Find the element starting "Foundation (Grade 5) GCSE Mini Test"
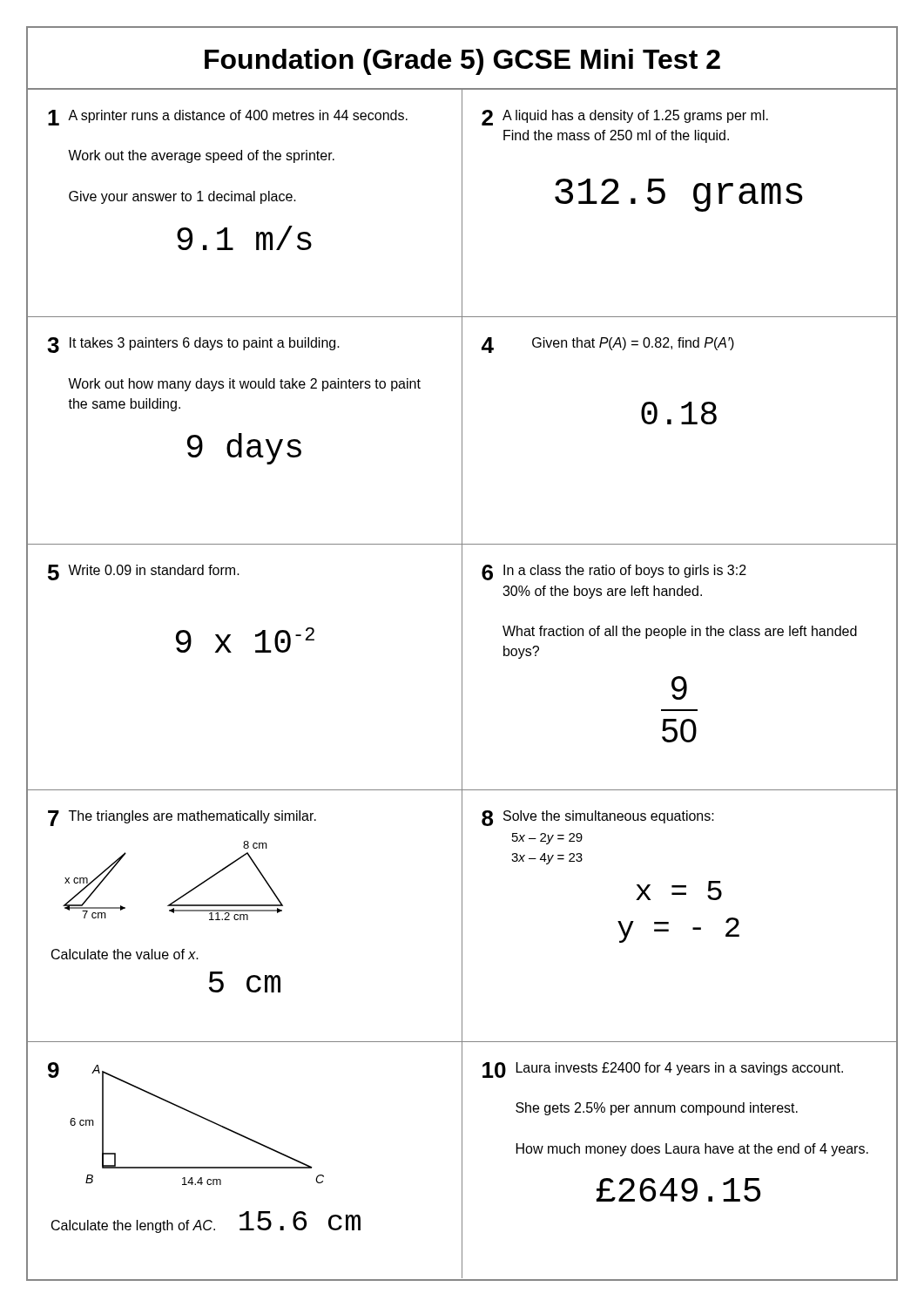 462,60
